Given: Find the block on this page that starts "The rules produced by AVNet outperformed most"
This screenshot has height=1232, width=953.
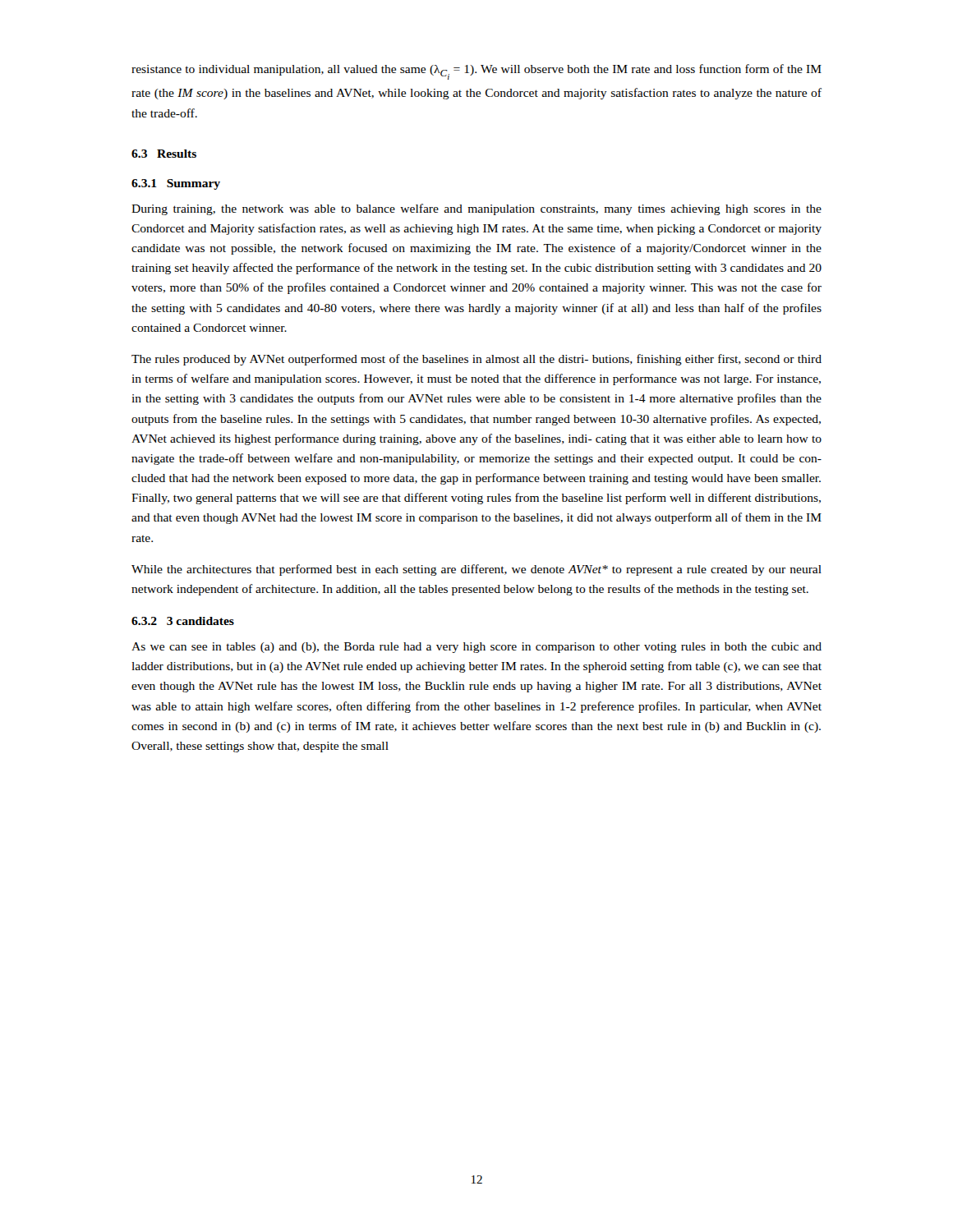Looking at the screenshot, I should point(476,448).
